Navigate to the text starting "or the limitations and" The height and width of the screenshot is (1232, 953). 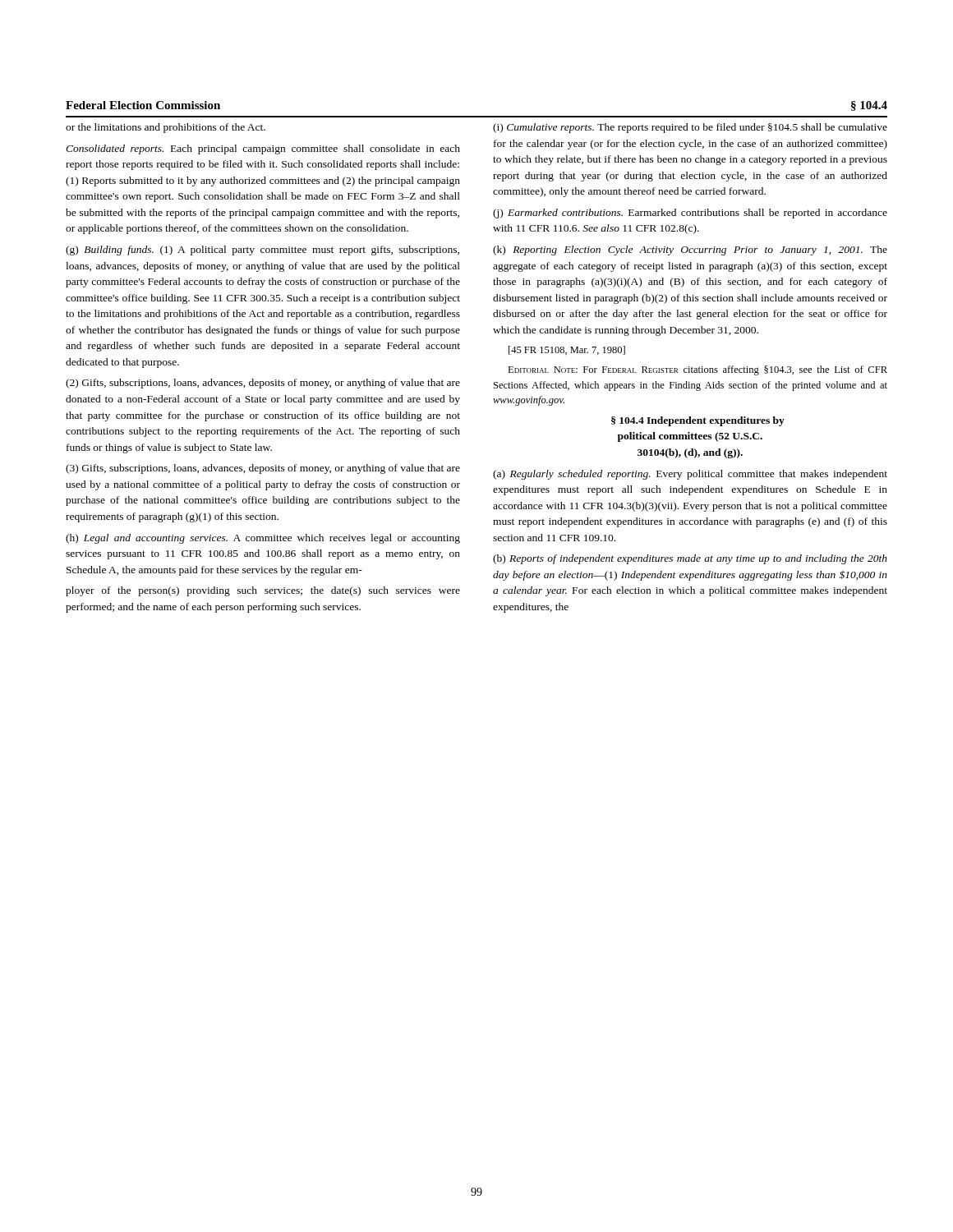coord(263,127)
